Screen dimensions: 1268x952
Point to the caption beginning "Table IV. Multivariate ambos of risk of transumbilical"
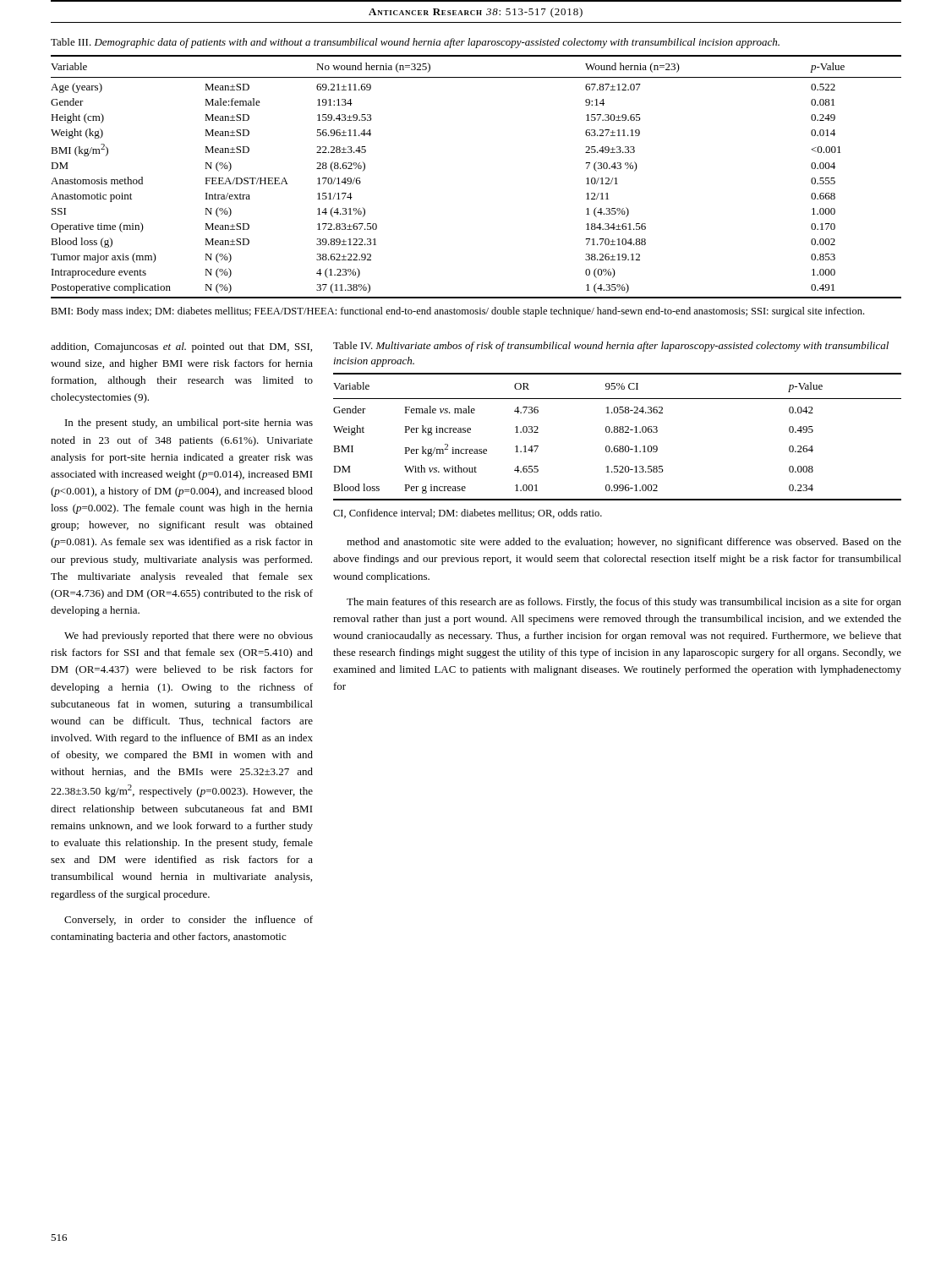click(x=611, y=353)
